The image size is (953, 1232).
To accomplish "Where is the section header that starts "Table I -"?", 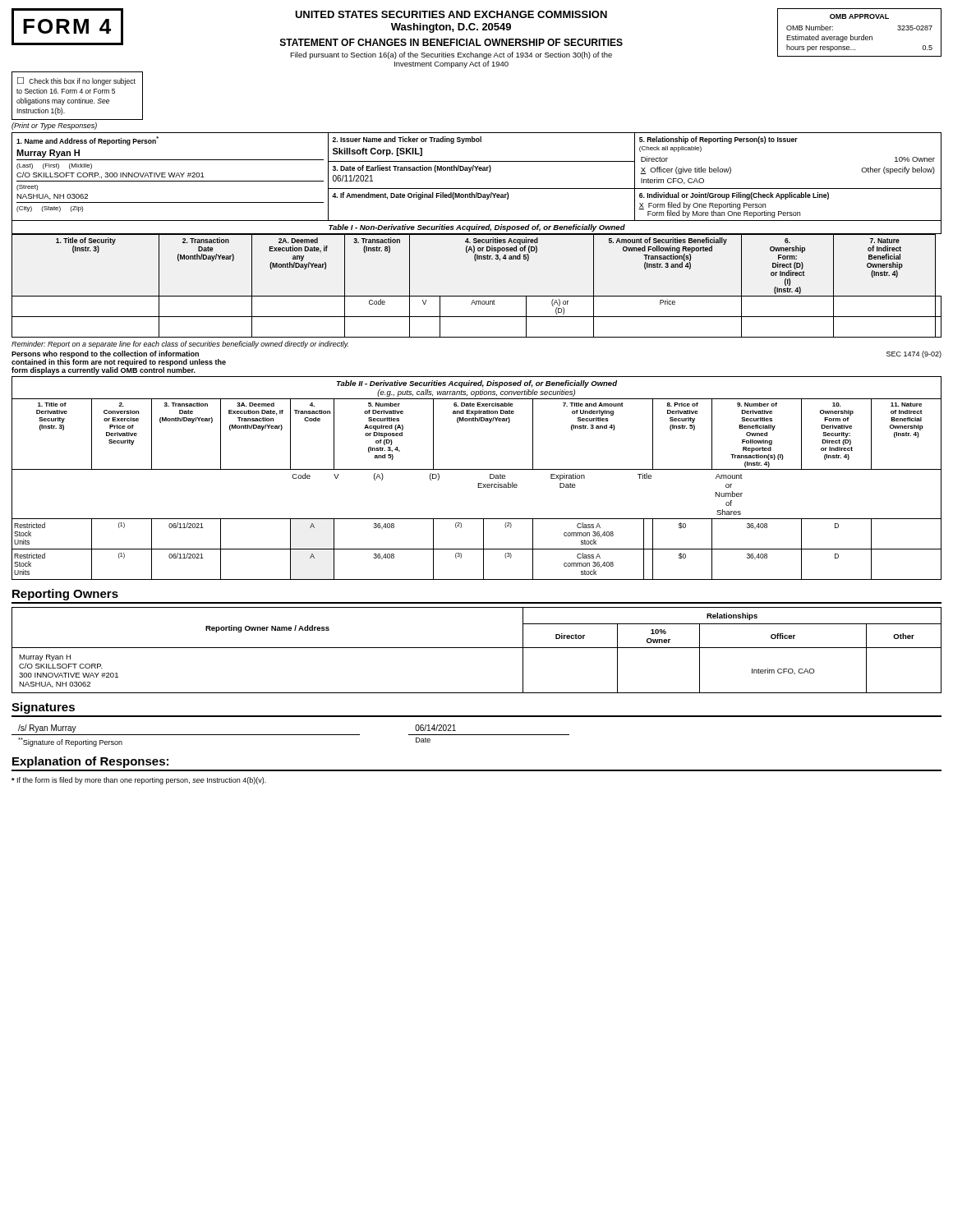I will 476,227.
